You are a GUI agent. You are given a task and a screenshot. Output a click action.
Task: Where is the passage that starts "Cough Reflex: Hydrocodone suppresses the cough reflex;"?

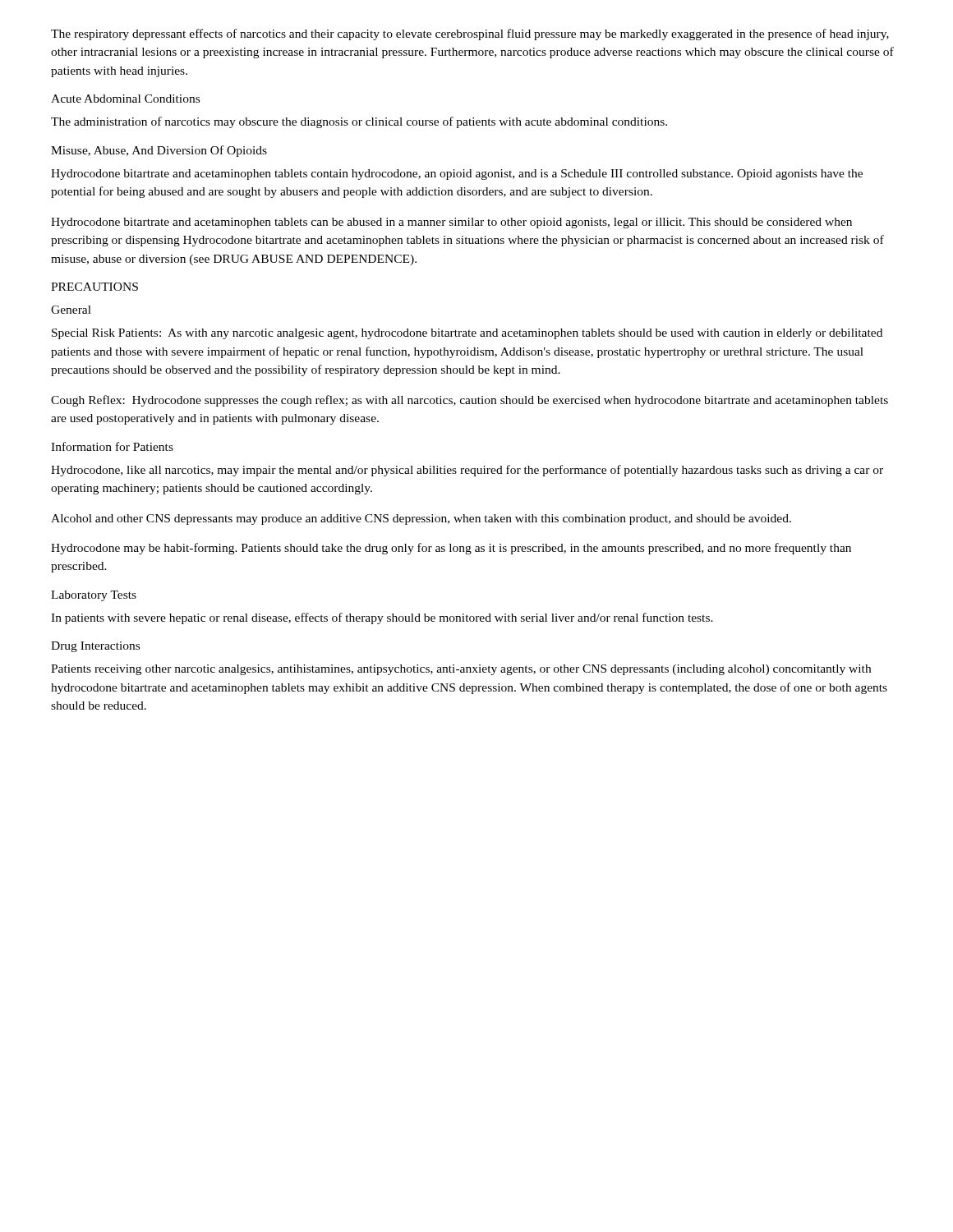[470, 408]
